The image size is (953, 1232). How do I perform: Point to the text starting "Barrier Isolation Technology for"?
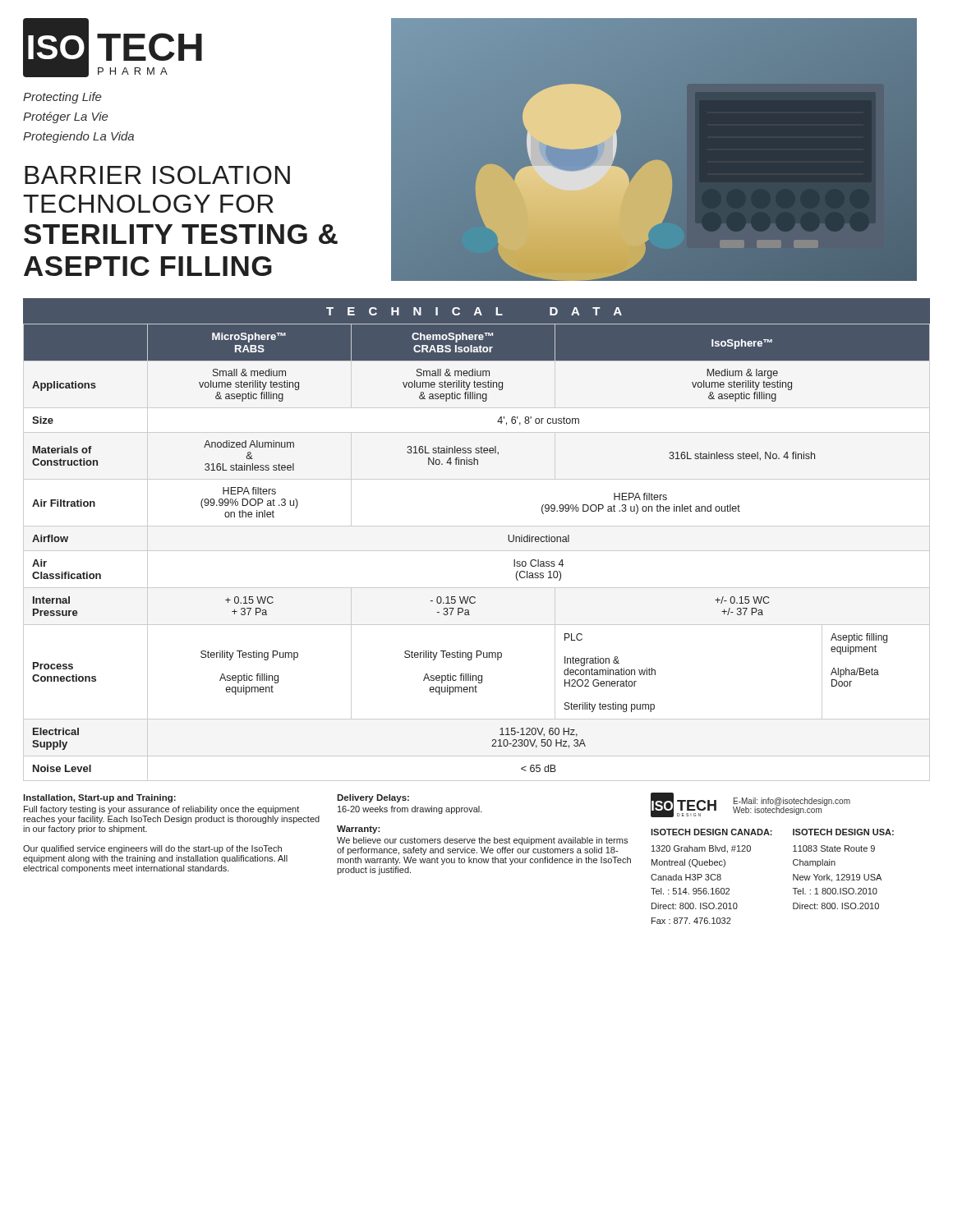point(200,222)
